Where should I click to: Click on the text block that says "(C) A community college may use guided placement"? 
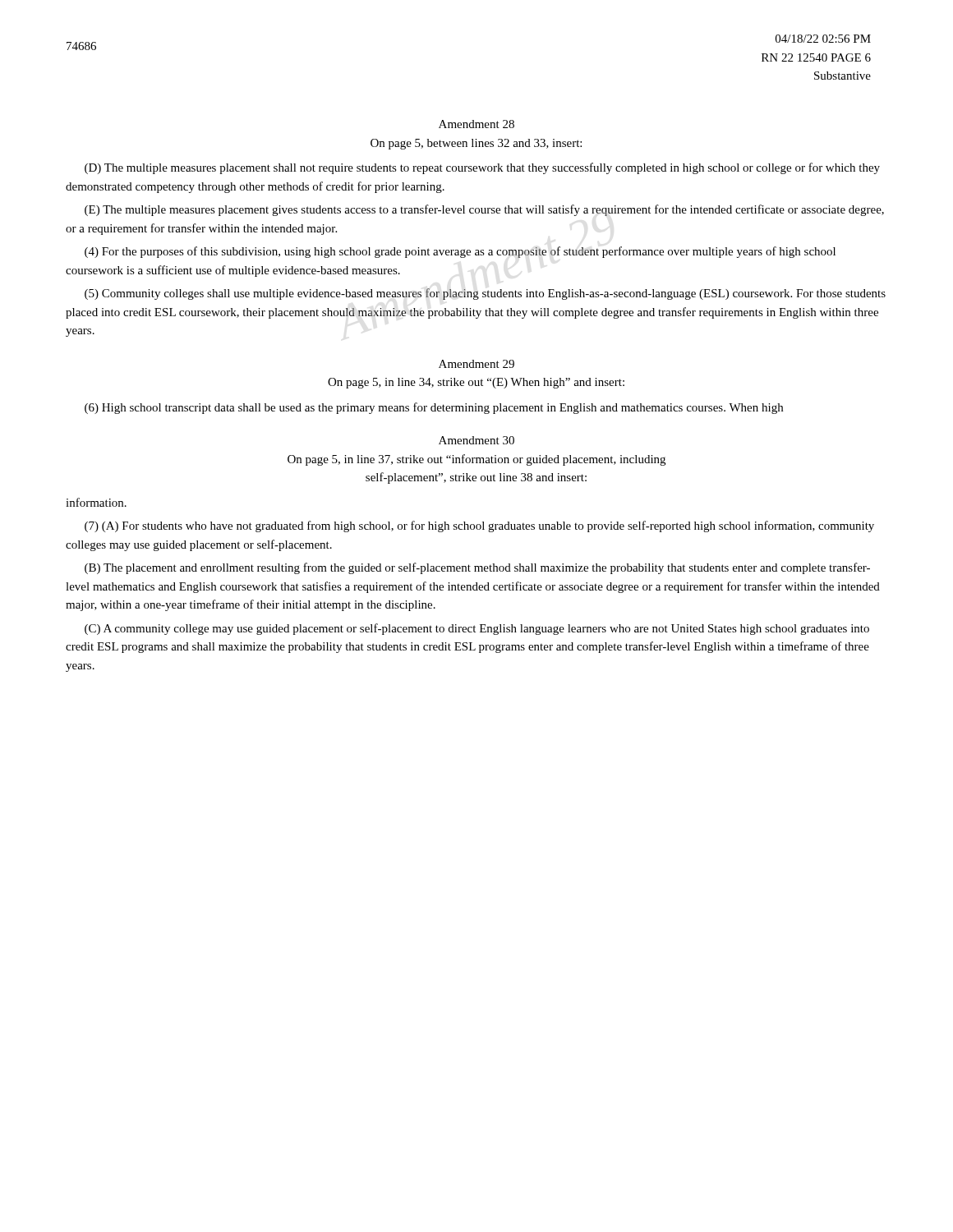[x=468, y=646]
